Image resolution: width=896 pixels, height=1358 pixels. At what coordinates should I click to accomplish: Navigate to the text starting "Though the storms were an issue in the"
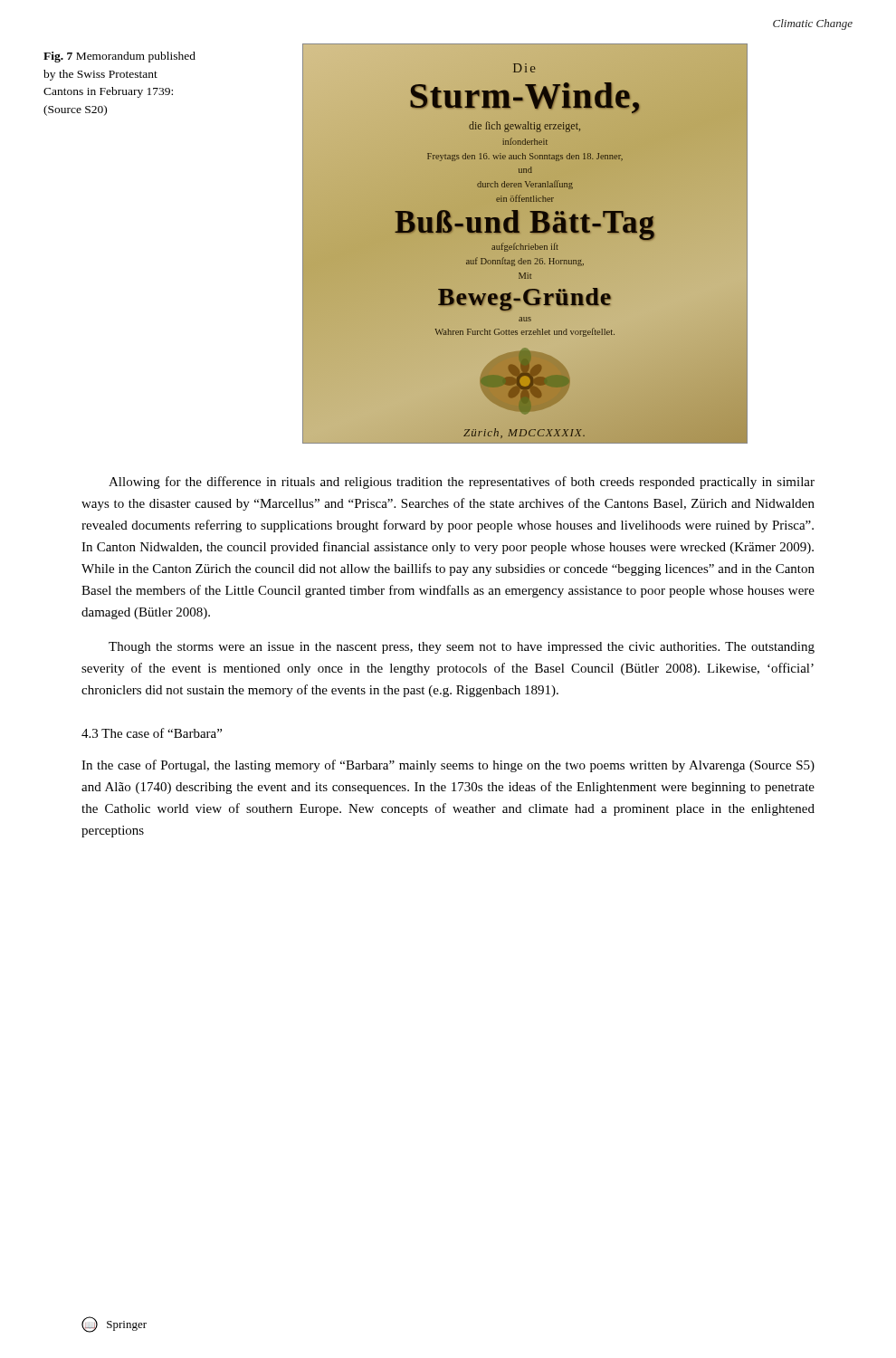tap(448, 668)
